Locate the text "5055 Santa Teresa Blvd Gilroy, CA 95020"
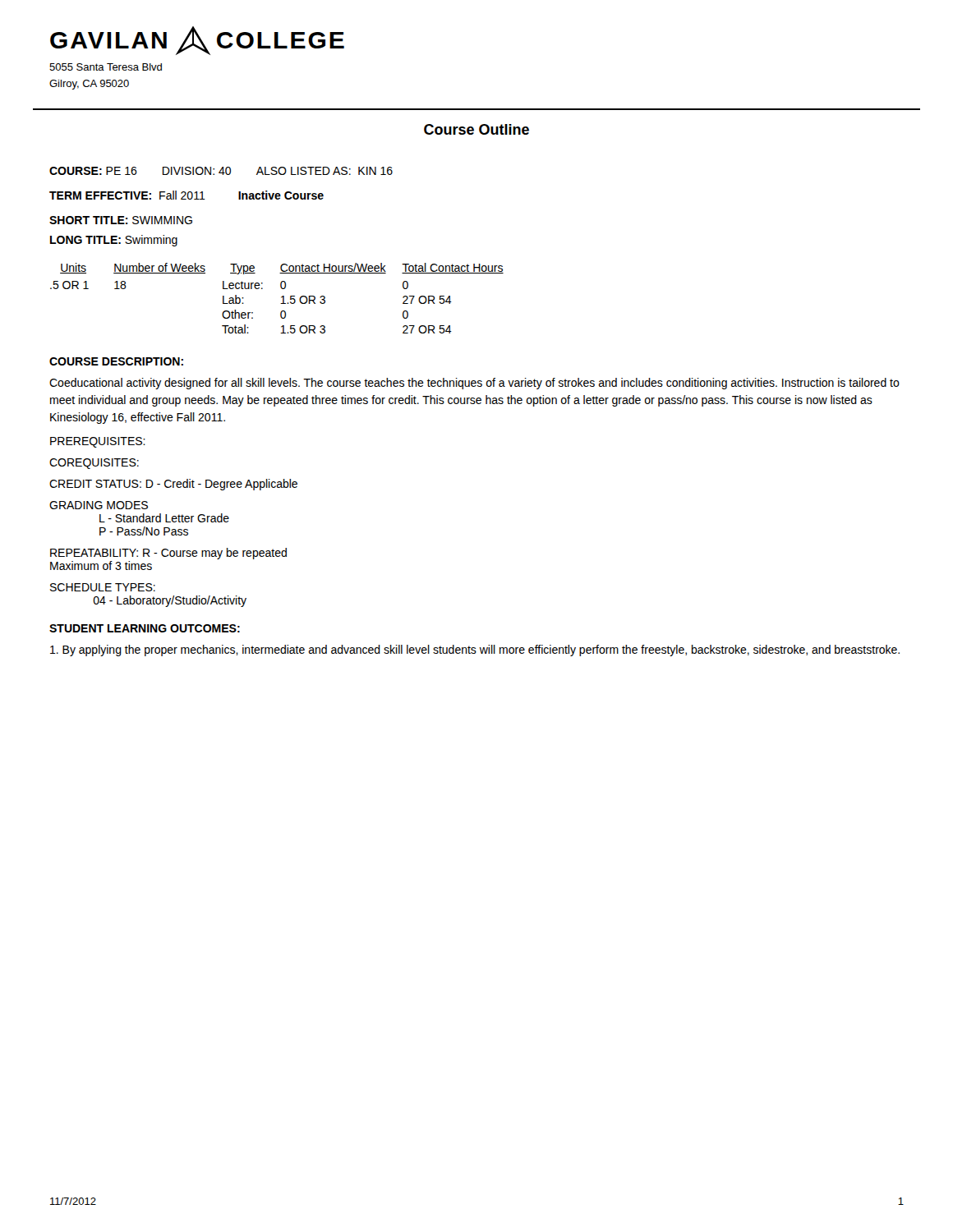Screen dimensions: 1232x953 click(x=106, y=75)
